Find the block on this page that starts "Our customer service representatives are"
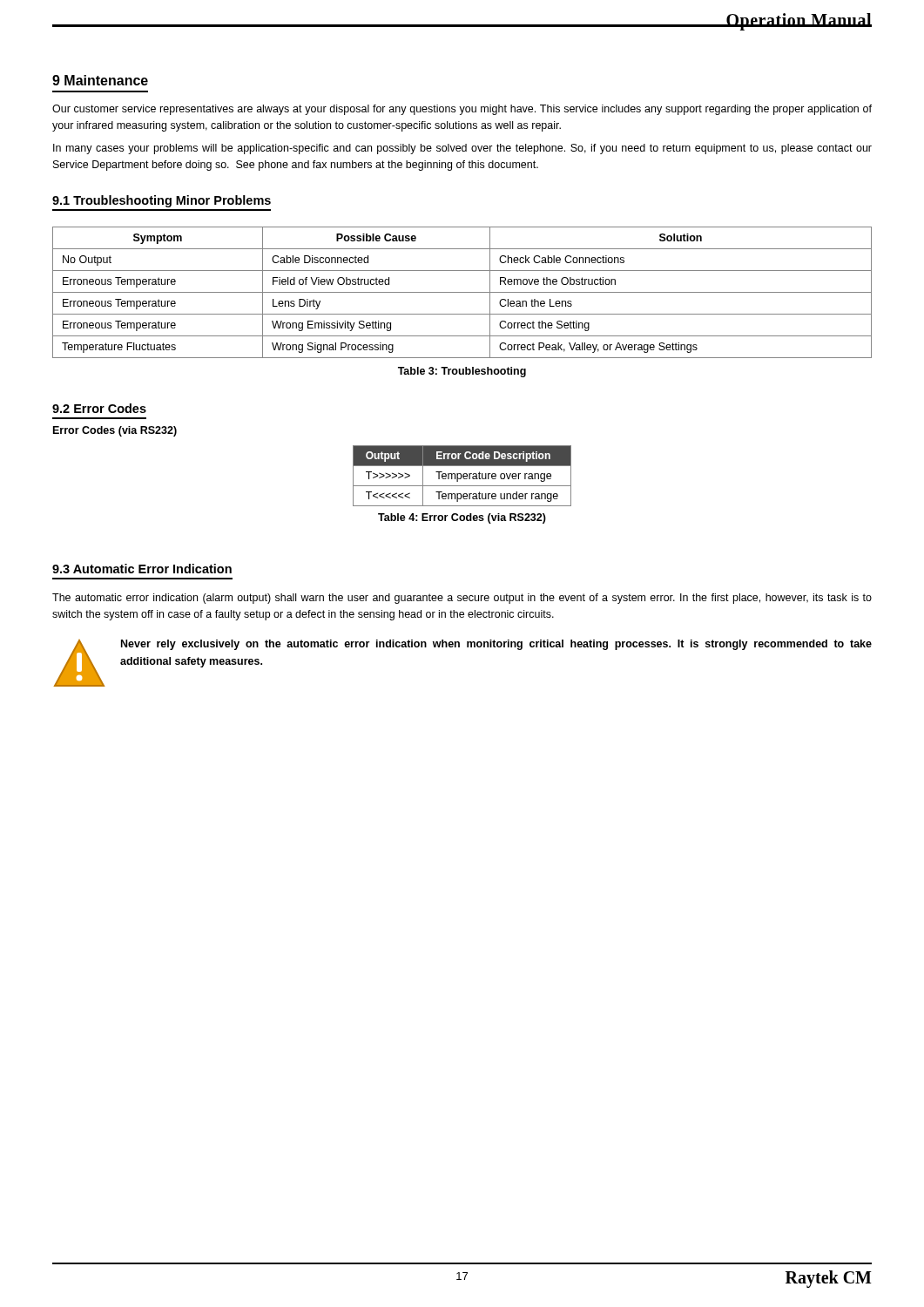Viewport: 924px width, 1307px height. pos(462,117)
